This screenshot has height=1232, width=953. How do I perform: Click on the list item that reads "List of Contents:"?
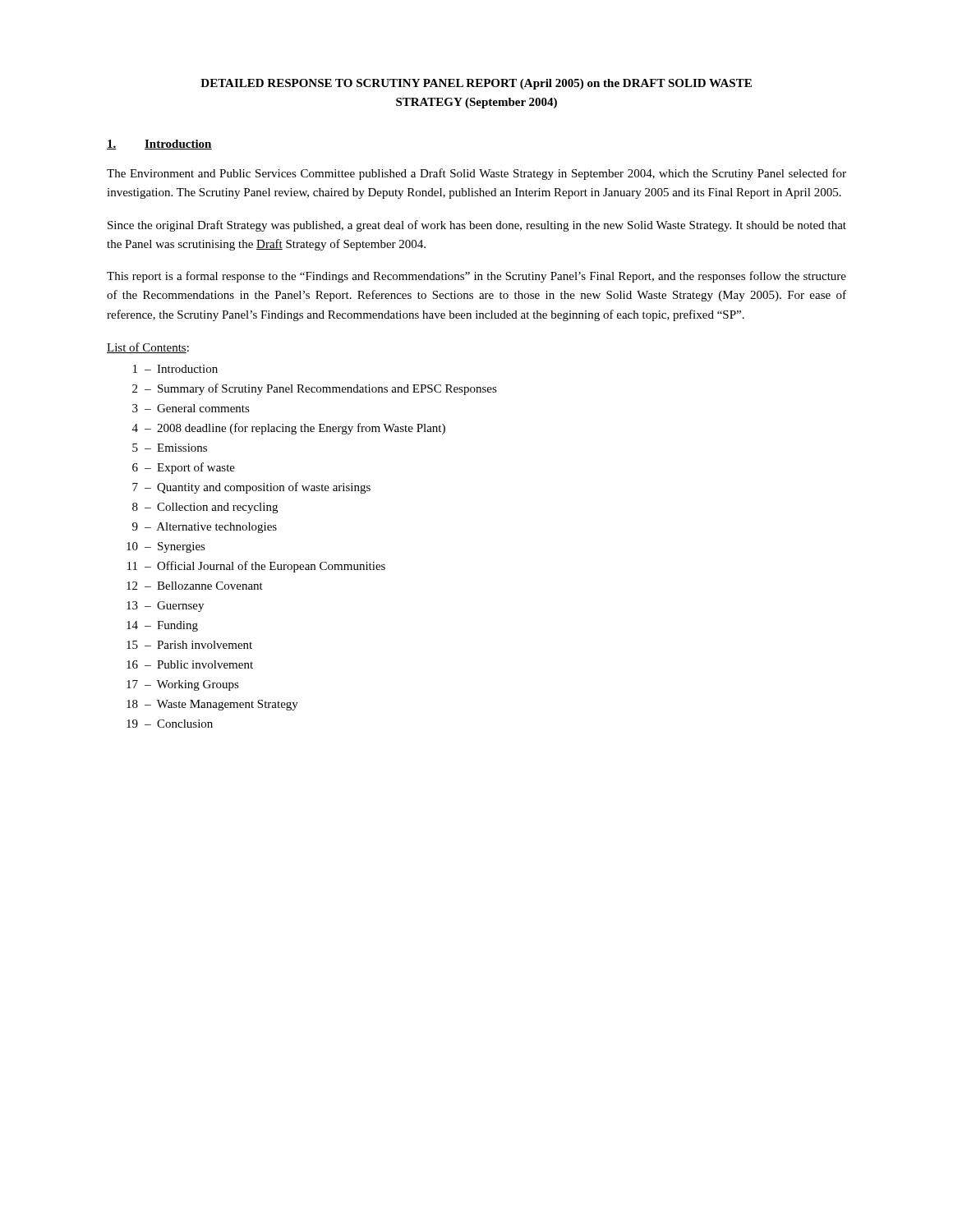pos(148,347)
